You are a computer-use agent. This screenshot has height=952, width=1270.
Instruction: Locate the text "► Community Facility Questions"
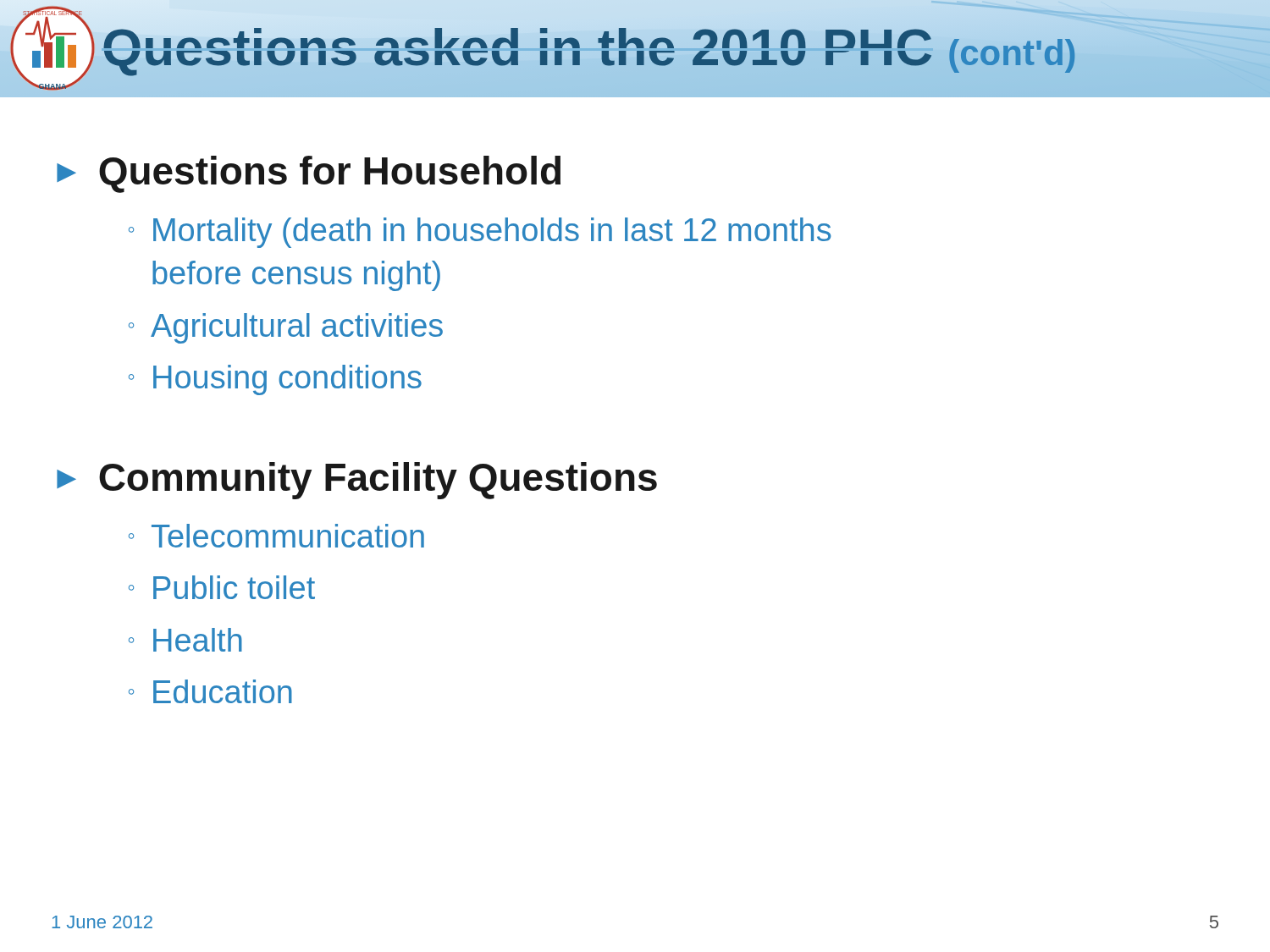pos(355,477)
